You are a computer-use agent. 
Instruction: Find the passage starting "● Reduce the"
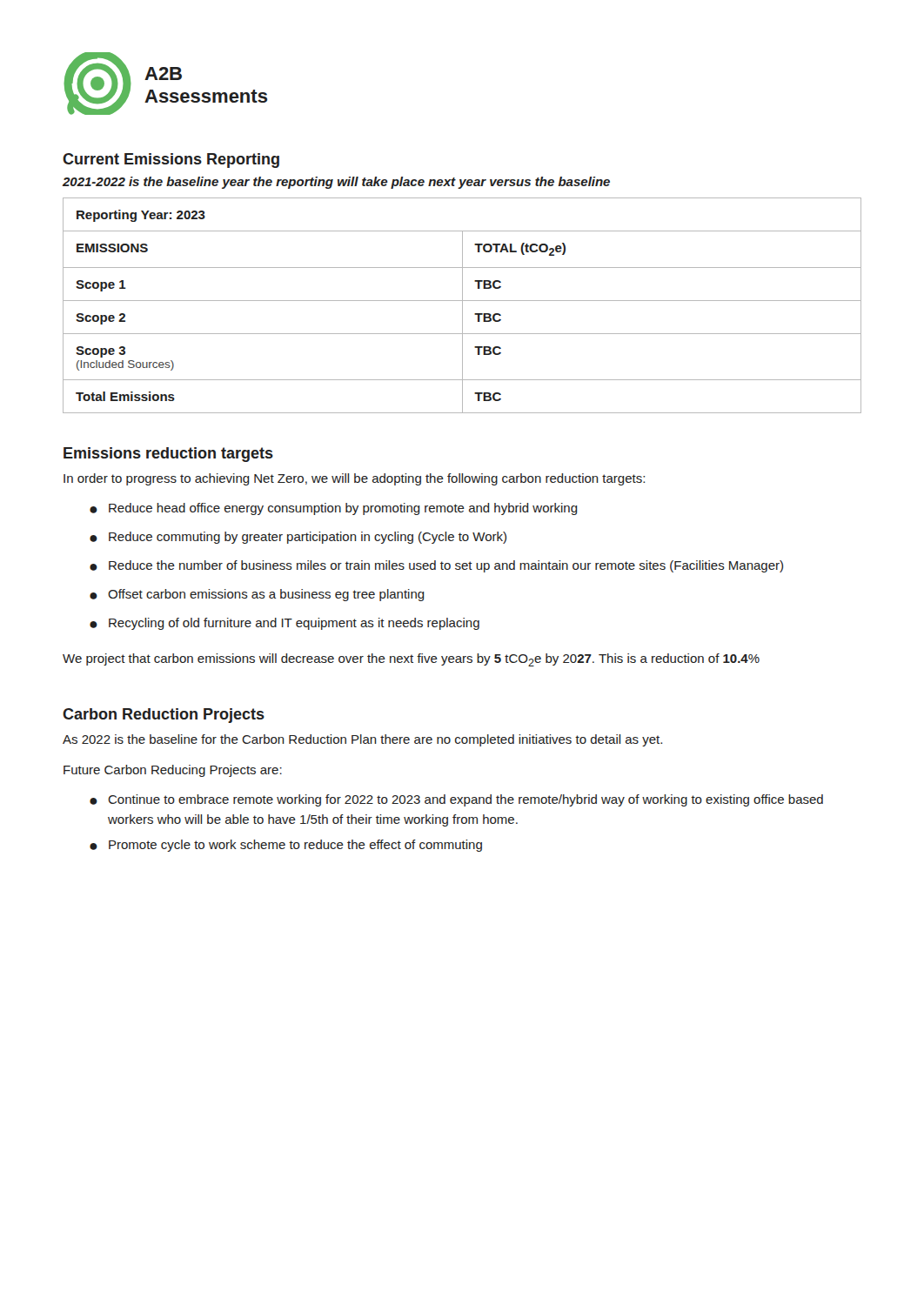coord(475,567)
